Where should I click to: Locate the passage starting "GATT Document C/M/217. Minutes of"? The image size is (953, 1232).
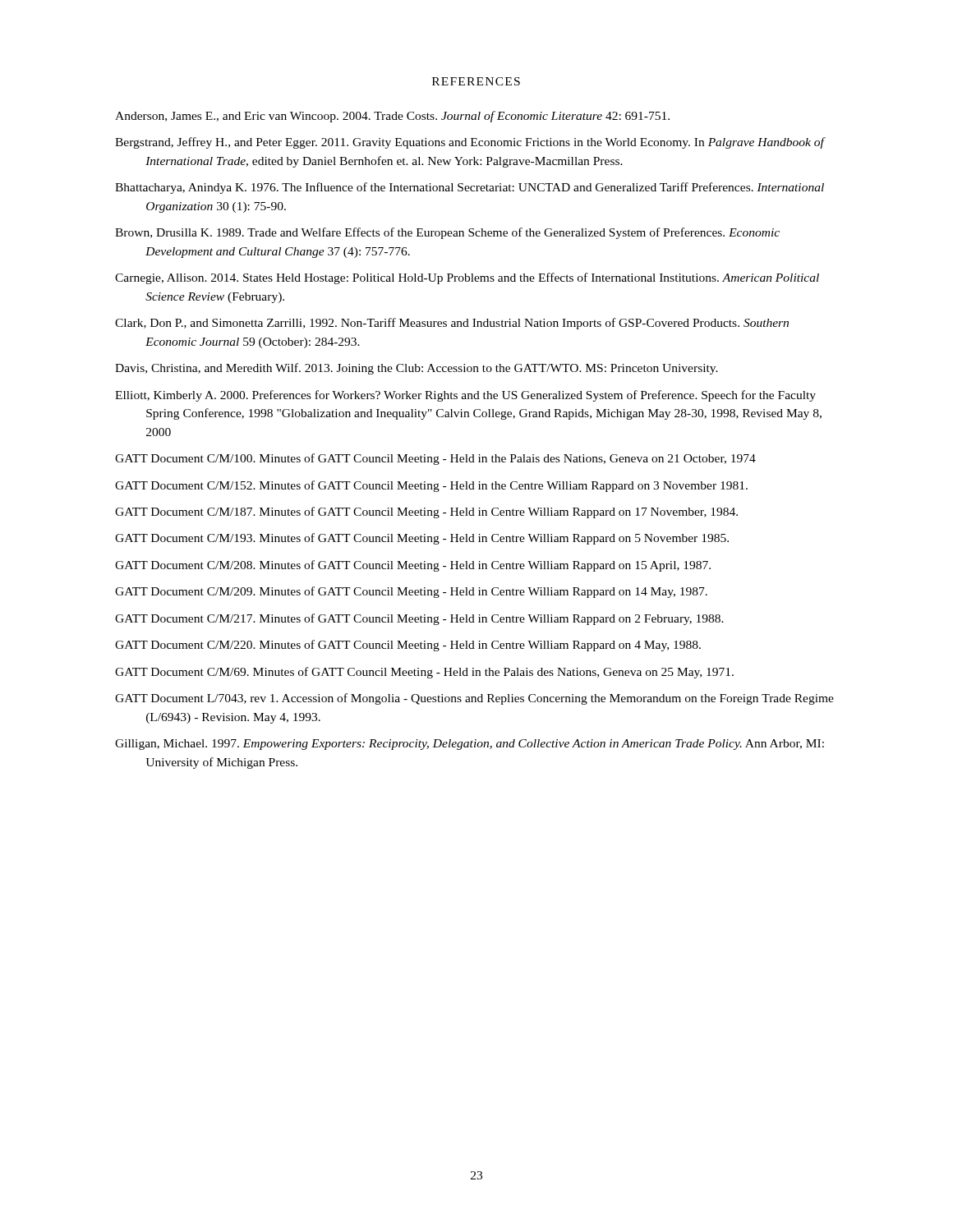[420, 619]
